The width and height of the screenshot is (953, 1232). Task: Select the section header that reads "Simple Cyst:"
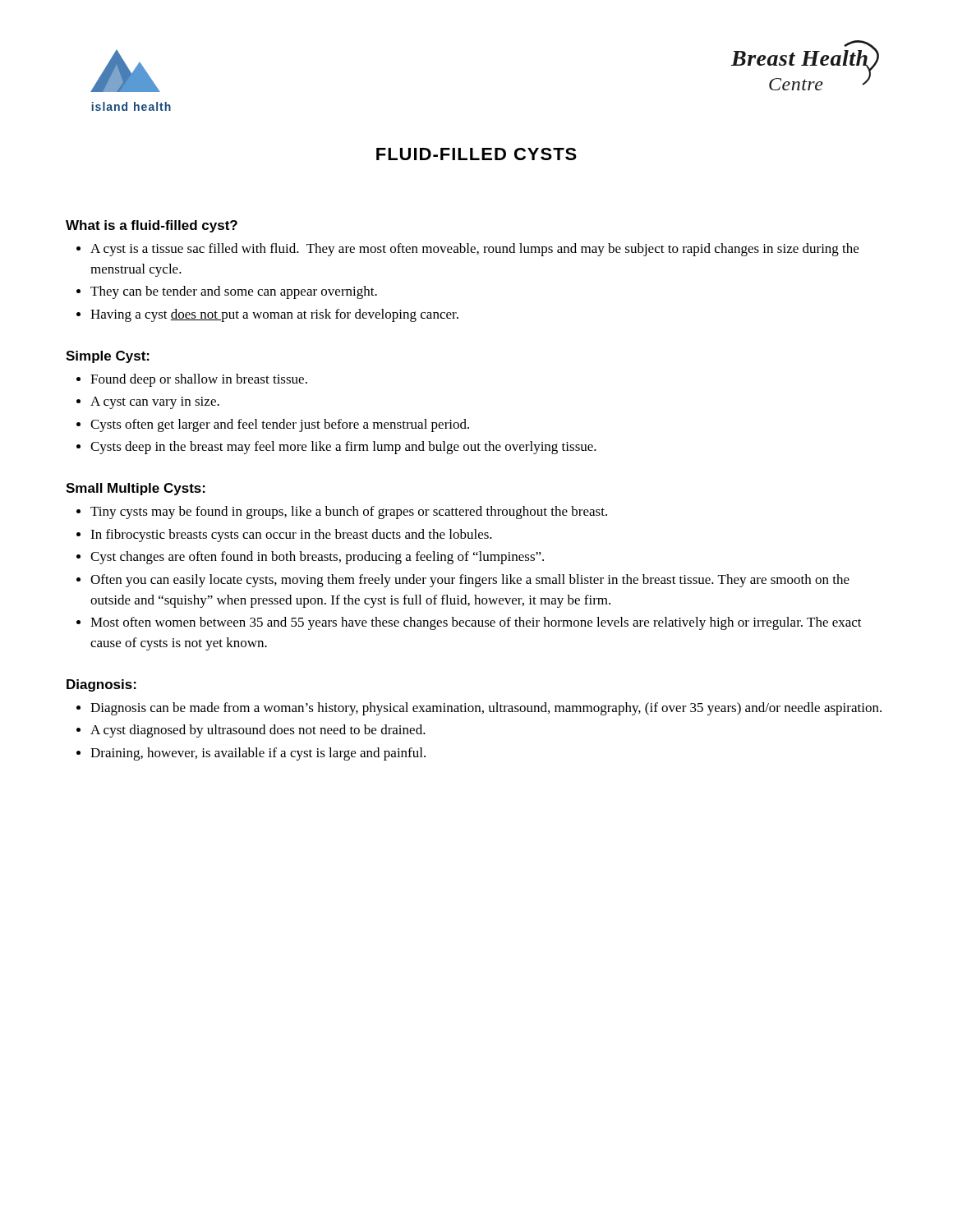(108, 356)
